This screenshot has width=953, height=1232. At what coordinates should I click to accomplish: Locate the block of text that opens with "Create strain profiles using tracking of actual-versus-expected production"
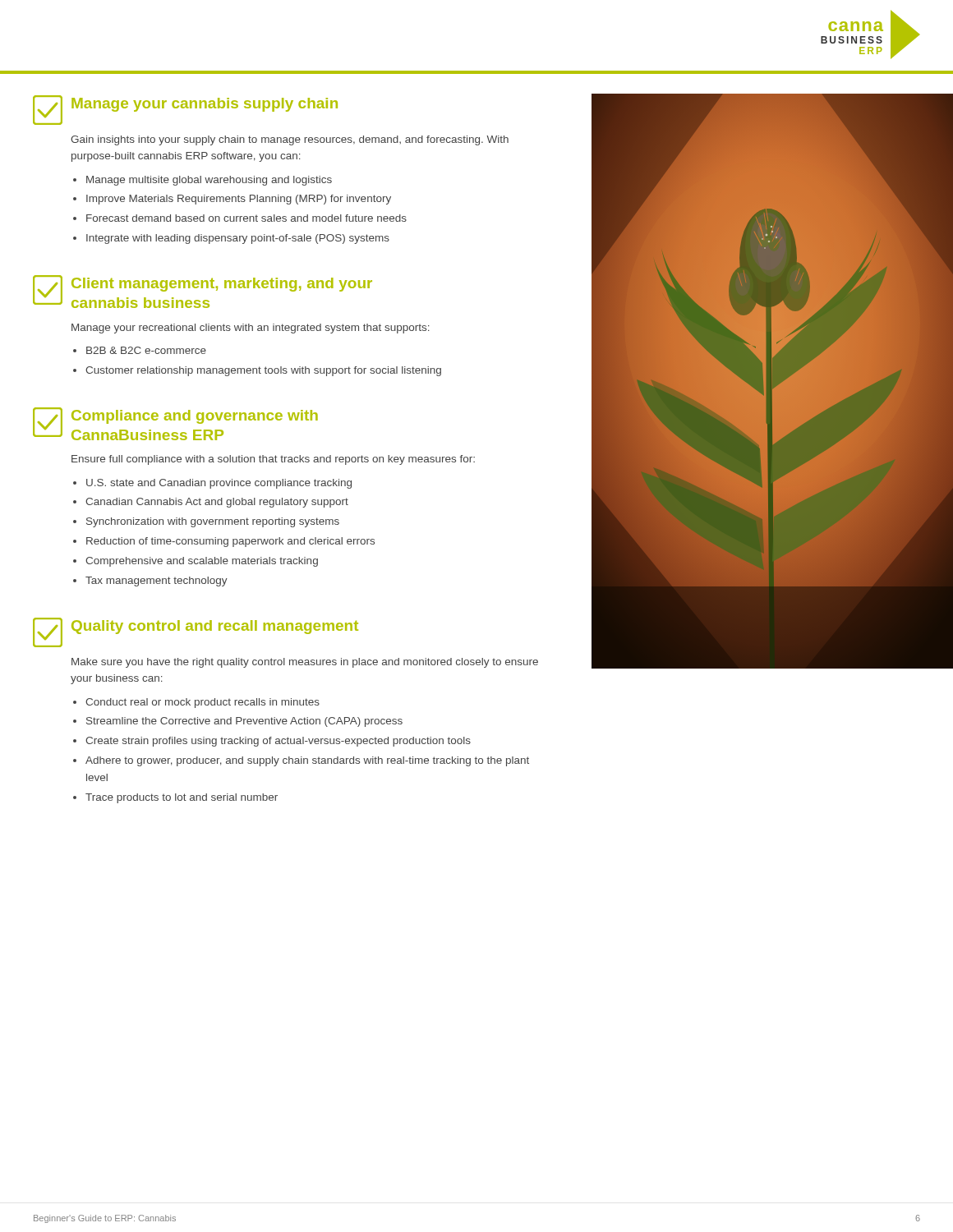(278, 741)
